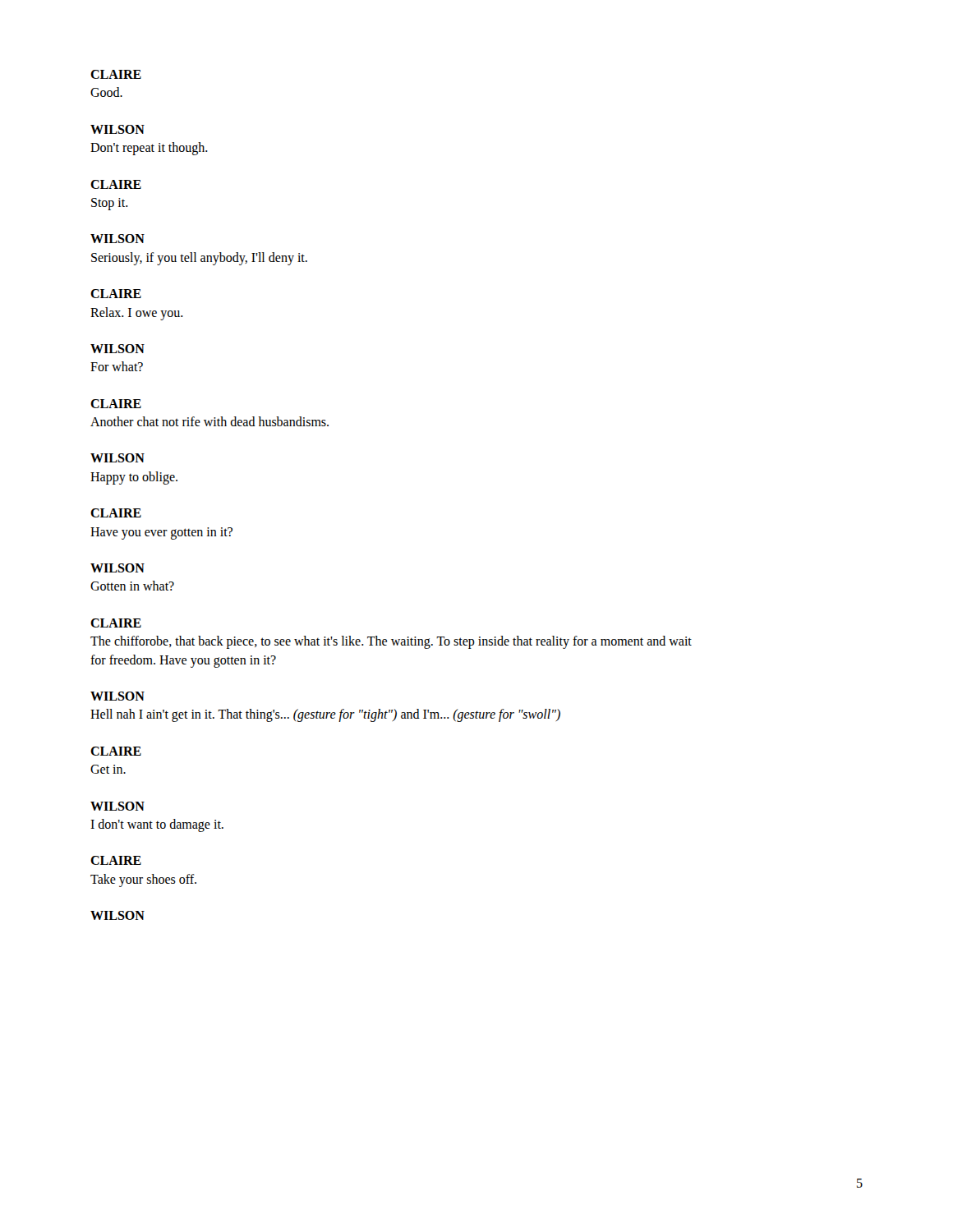Find the text block starting "CLAIRE Get in."
The height and width of the screenshot is (1232, 953).
click(116, 751)
